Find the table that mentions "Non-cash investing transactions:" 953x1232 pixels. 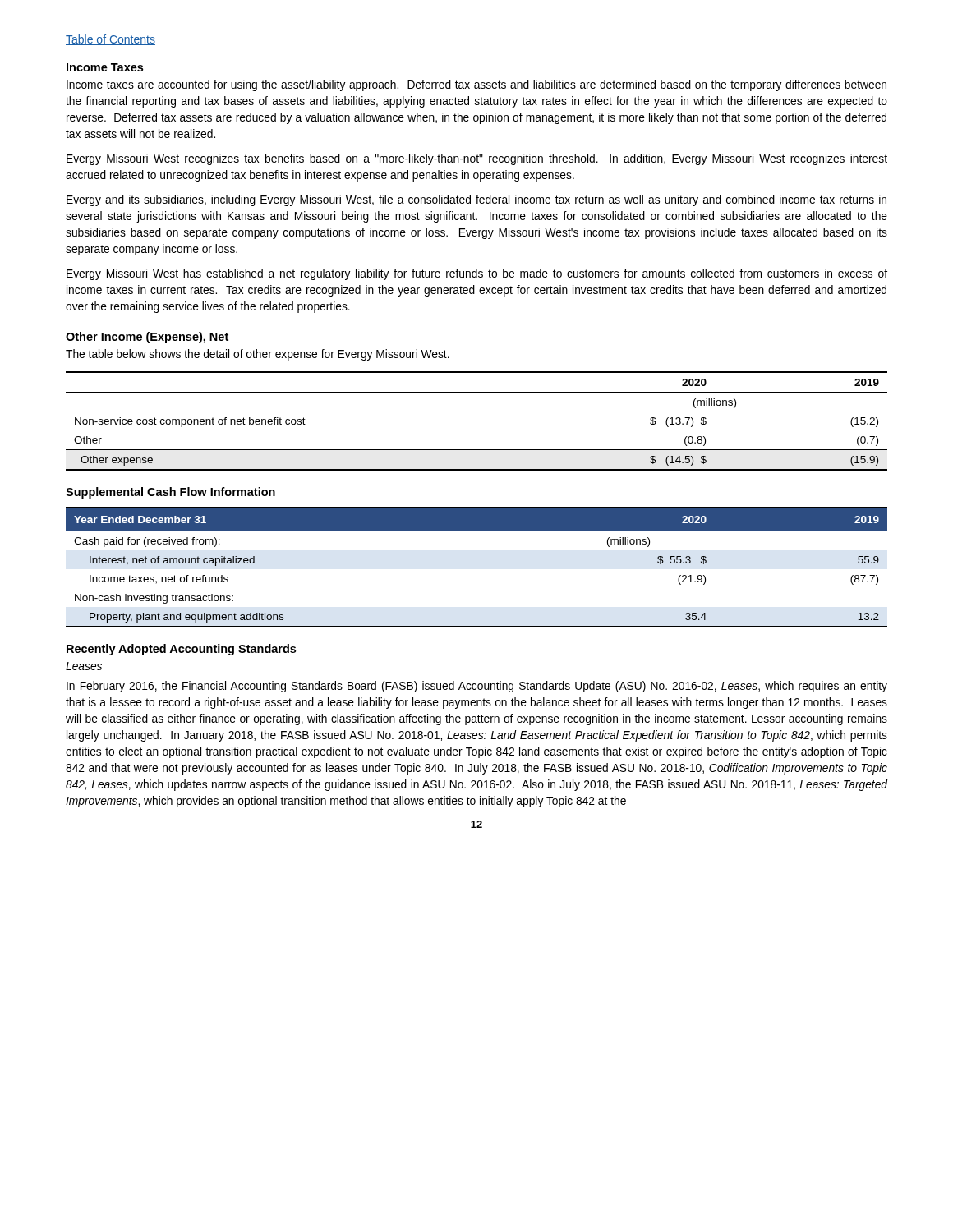click(x=476, y=567)
